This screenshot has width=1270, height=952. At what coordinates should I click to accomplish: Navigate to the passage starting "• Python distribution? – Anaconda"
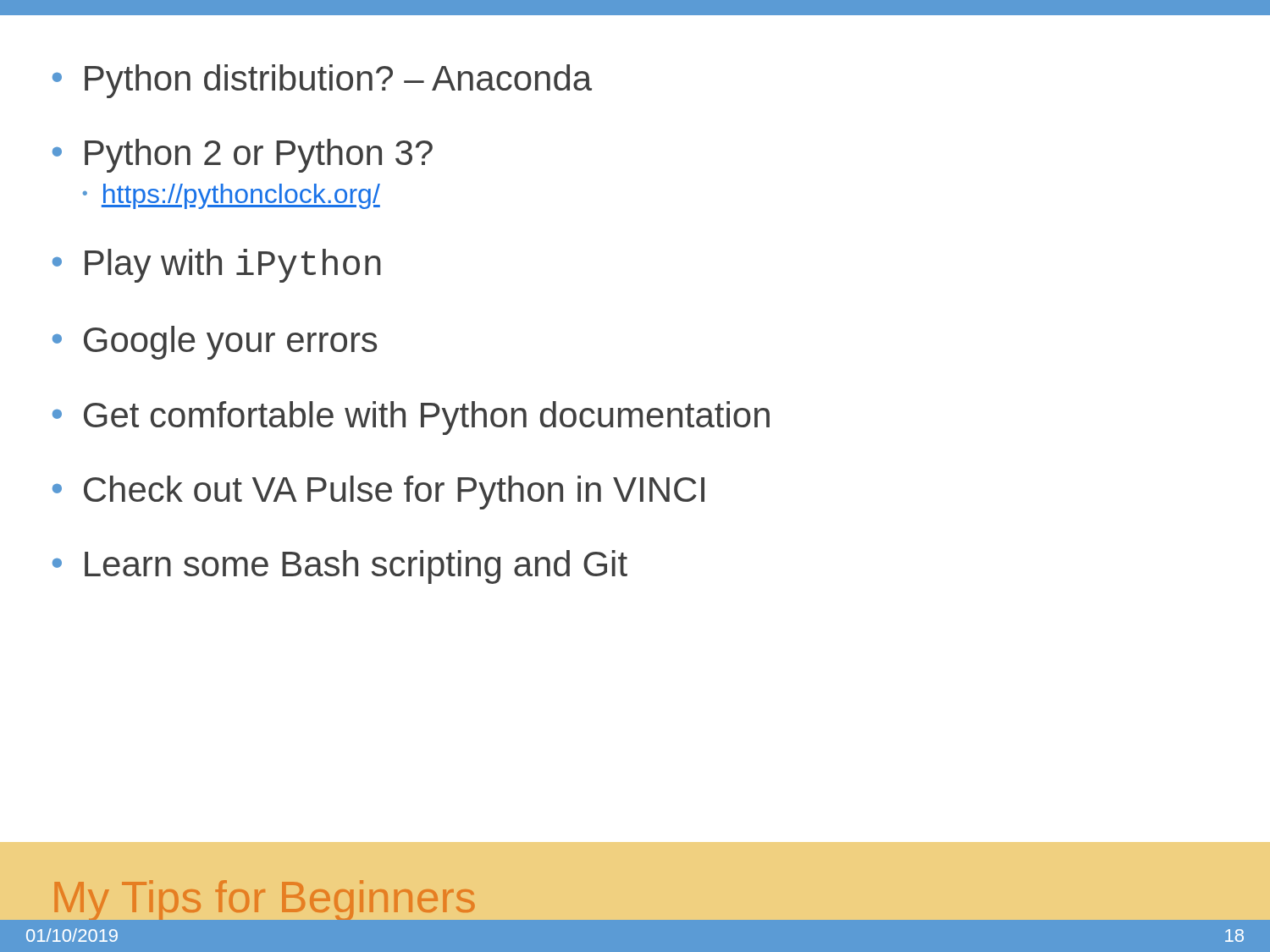point(321,79)
